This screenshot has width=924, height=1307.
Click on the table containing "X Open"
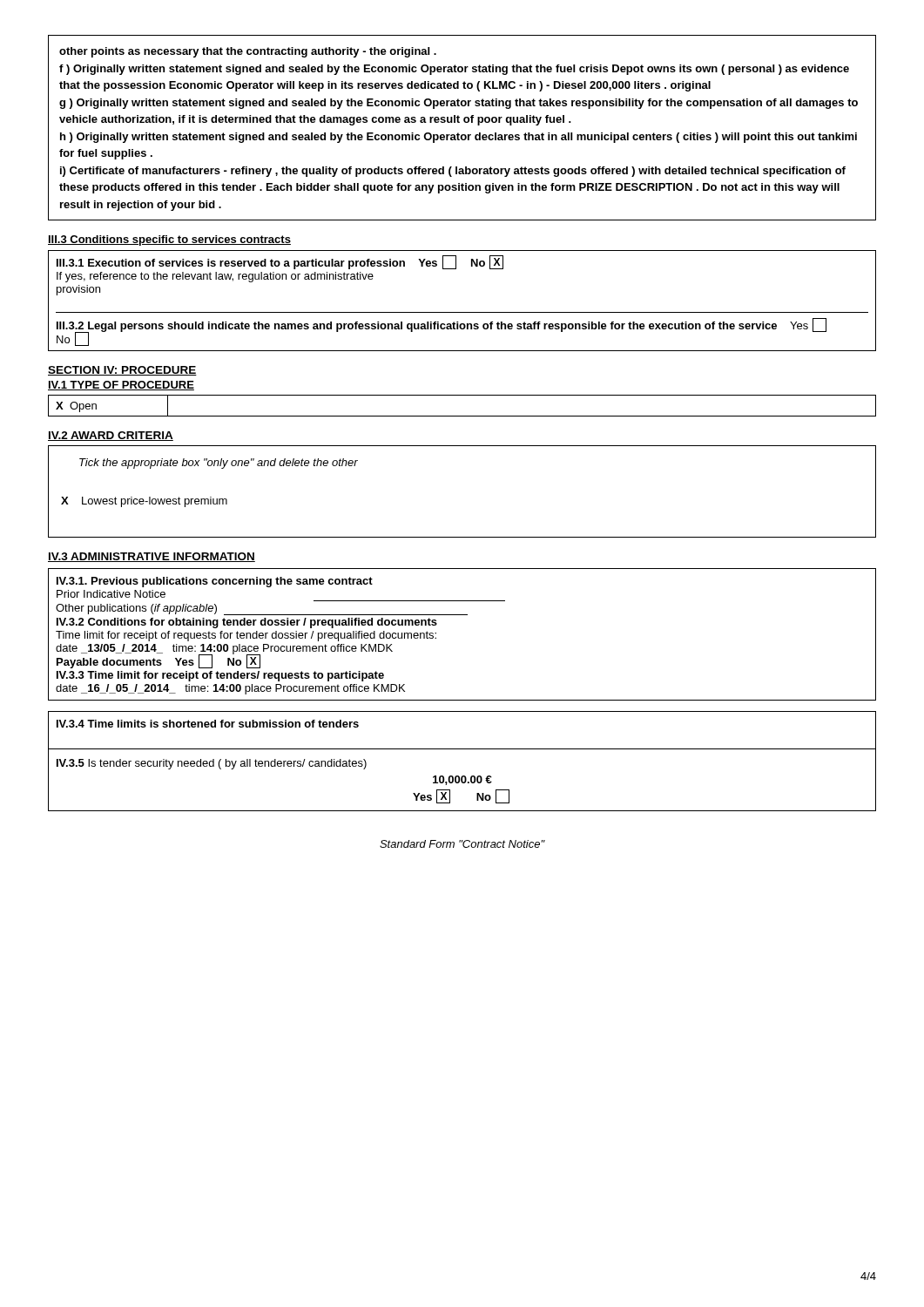[462, 406]
